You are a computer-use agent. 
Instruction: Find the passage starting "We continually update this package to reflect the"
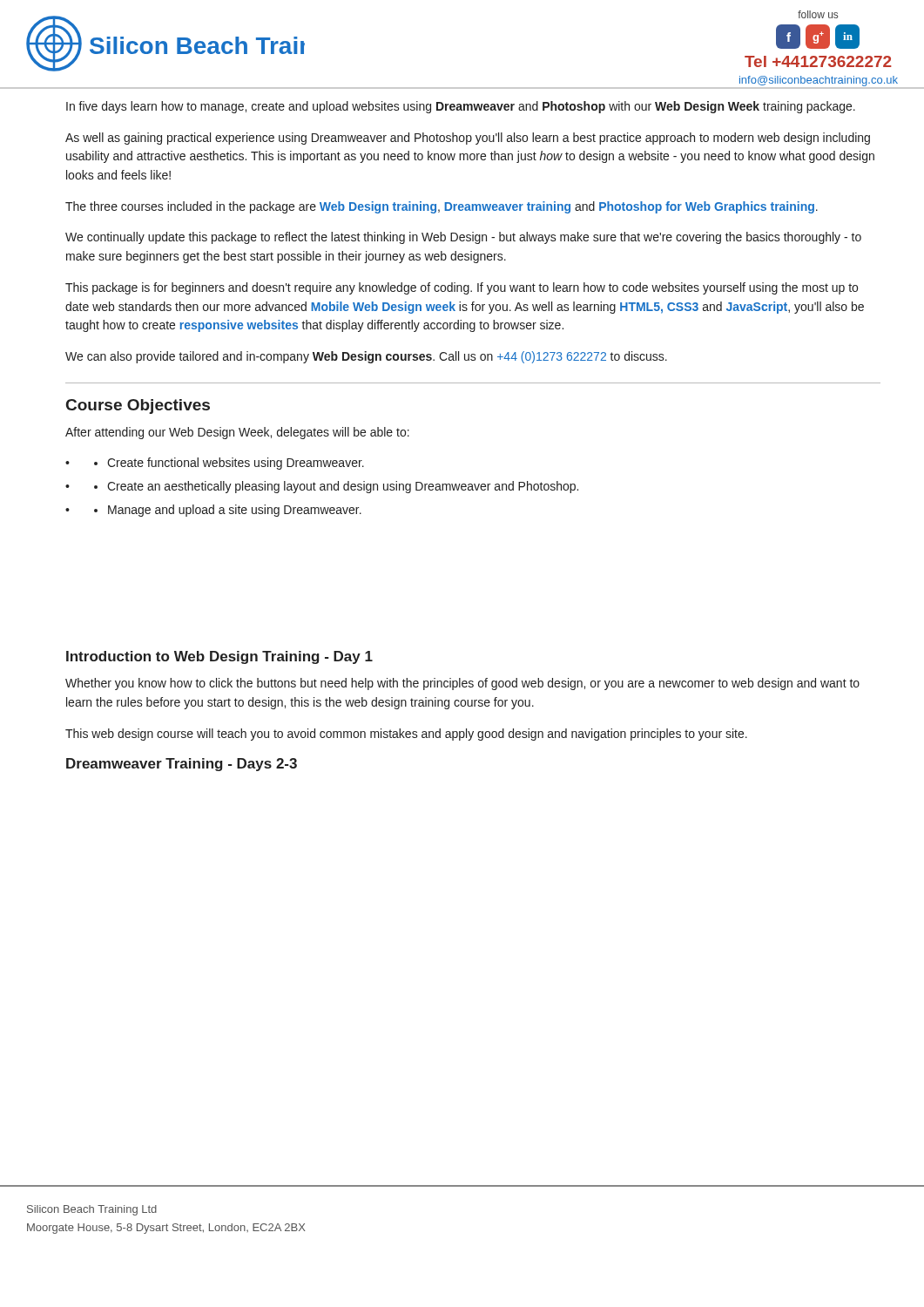463,247
